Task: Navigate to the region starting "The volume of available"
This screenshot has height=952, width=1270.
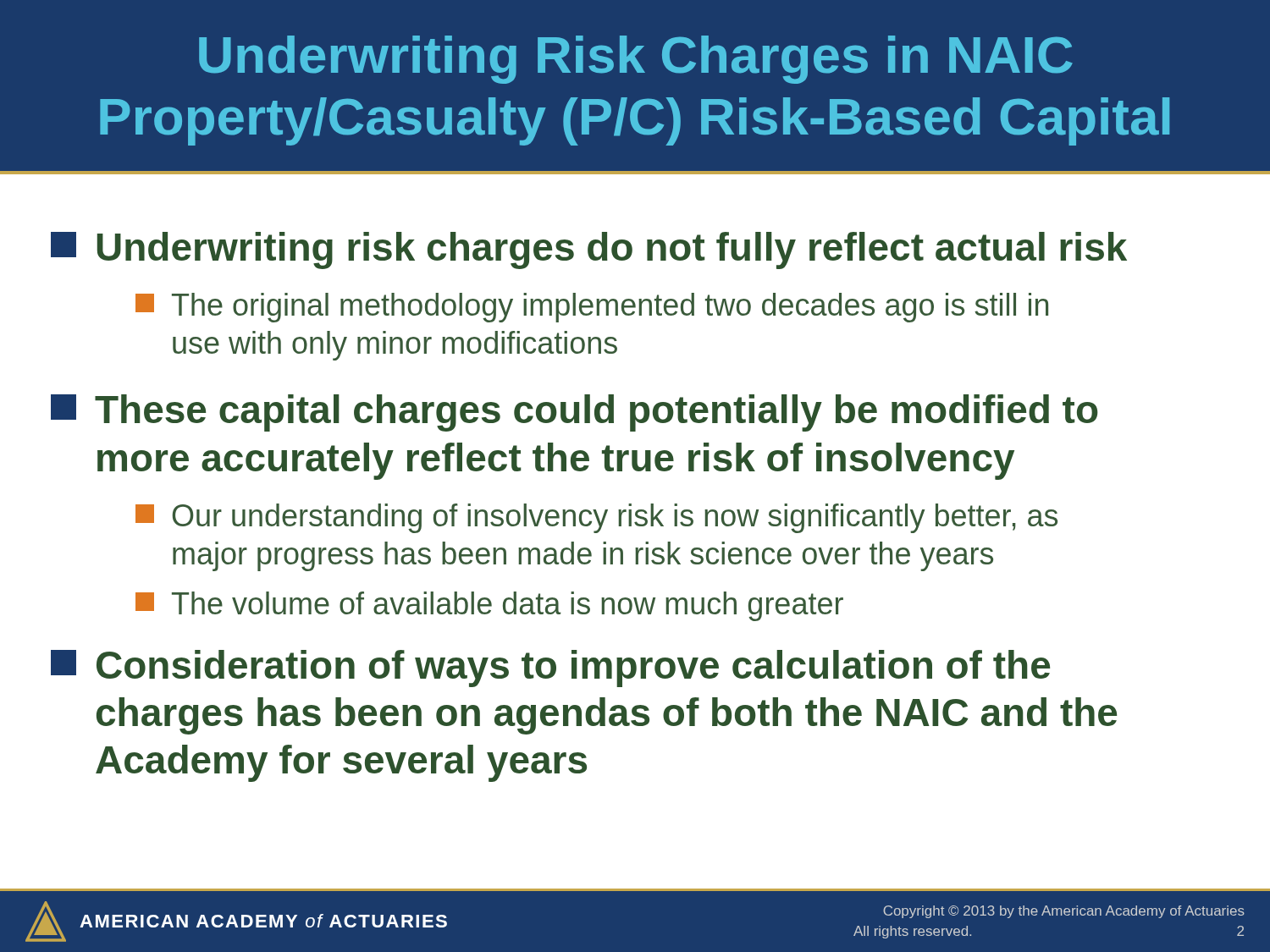Action: tap(490, 603)
